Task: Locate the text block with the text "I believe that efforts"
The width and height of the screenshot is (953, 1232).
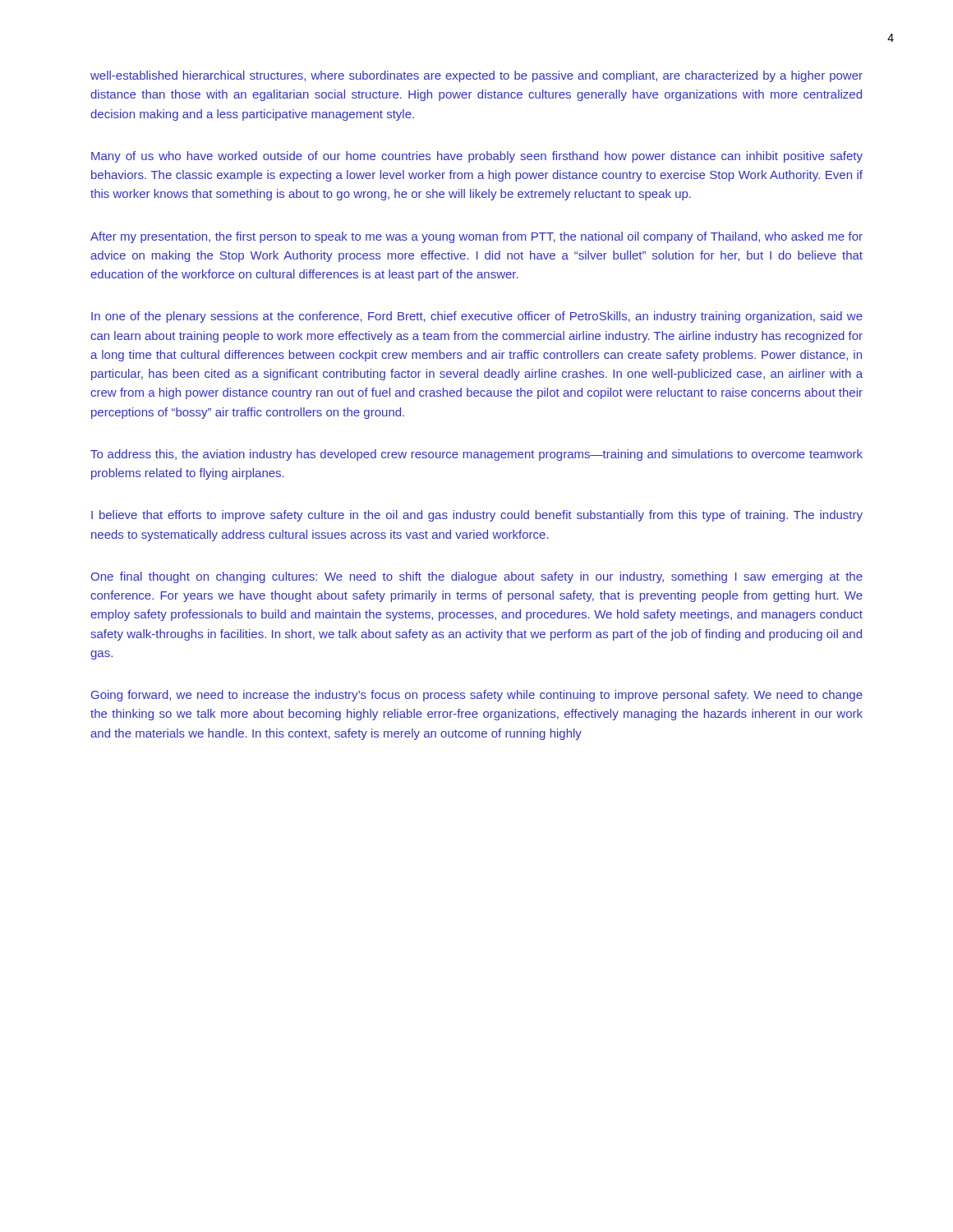Action: [476, 524]
